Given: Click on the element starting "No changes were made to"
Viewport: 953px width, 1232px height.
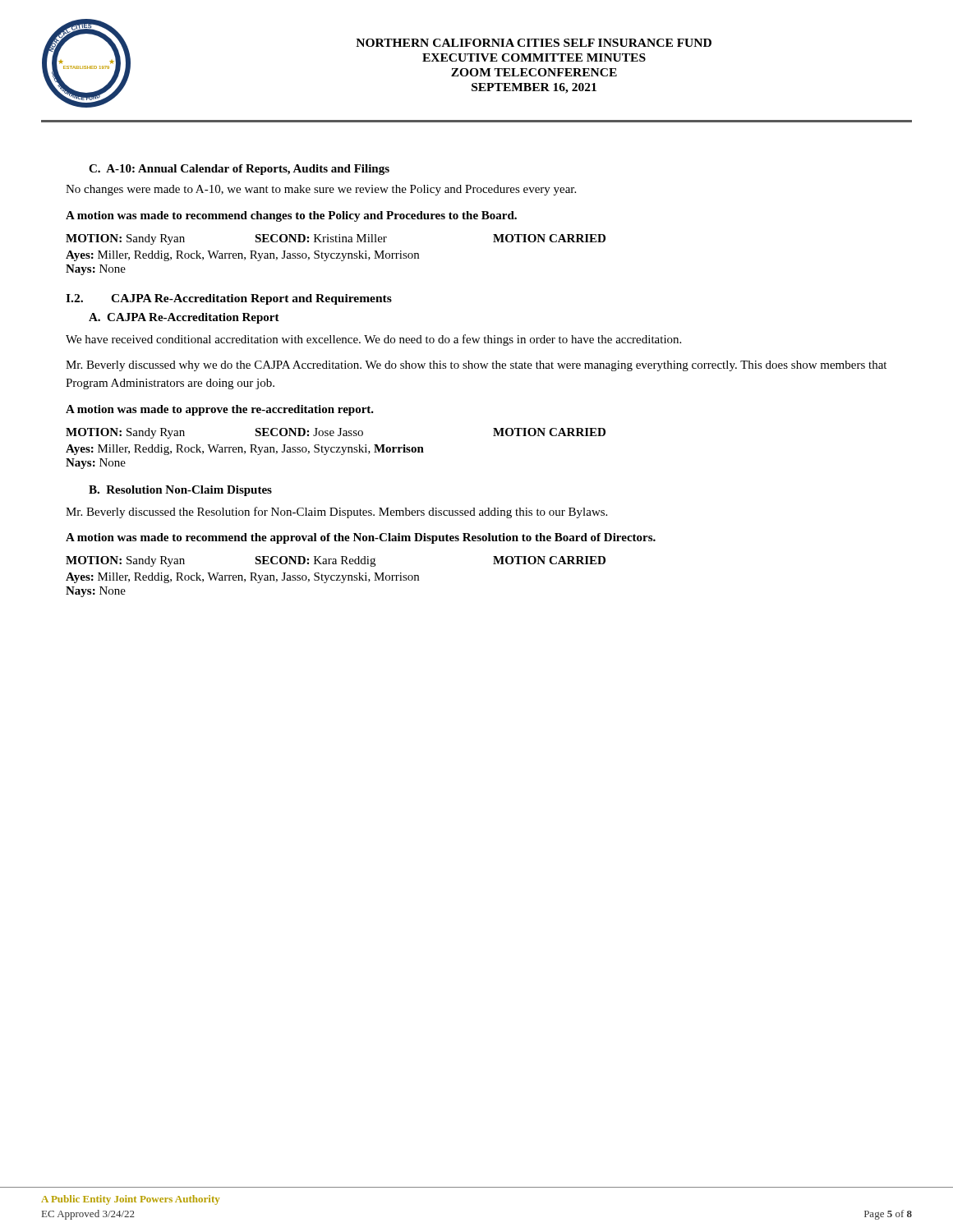Looking at the screenshot, I should pos(476,190).
